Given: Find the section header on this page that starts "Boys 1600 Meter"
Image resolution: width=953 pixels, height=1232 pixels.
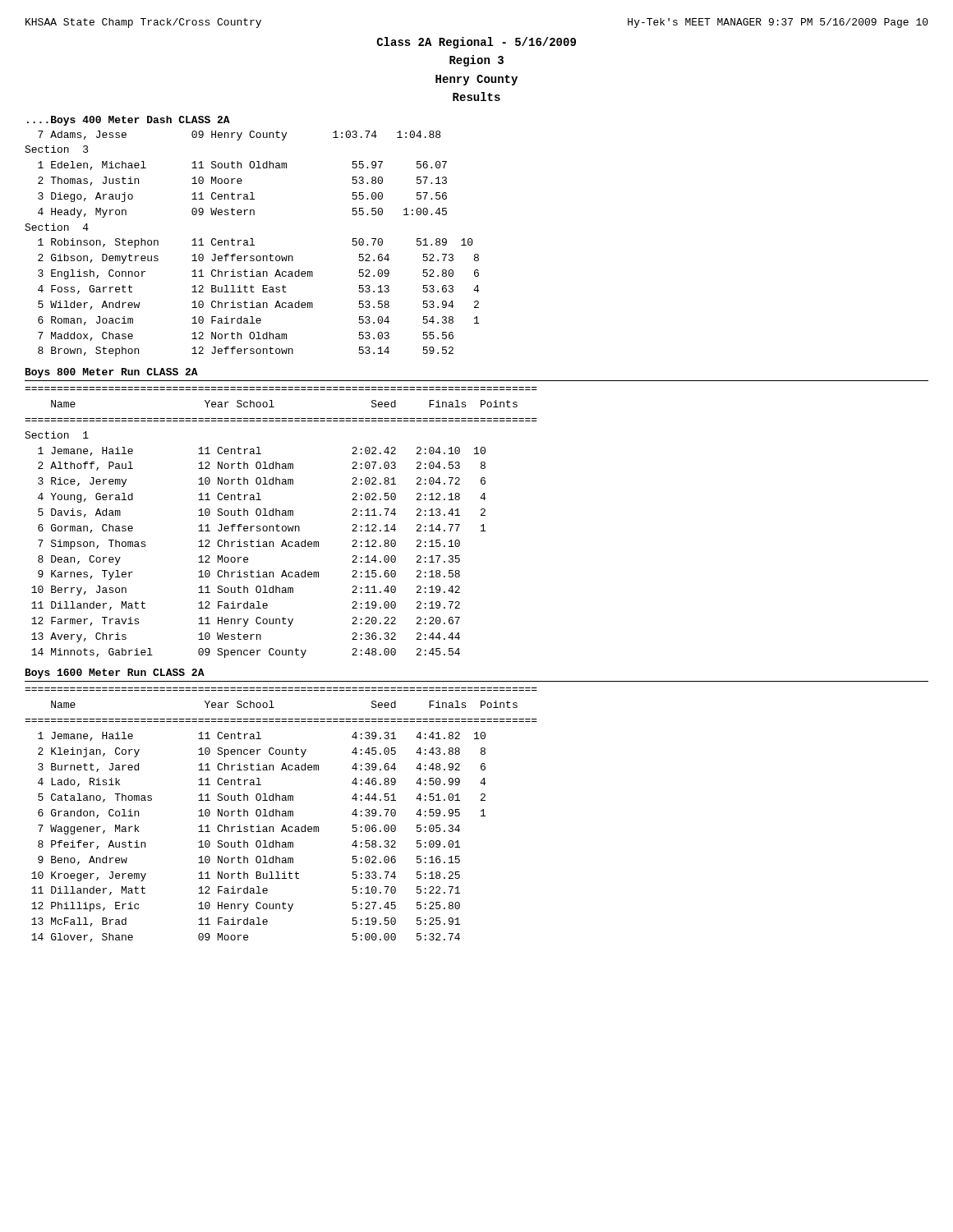Looking at the screenshot, I should tap(114, 673).
